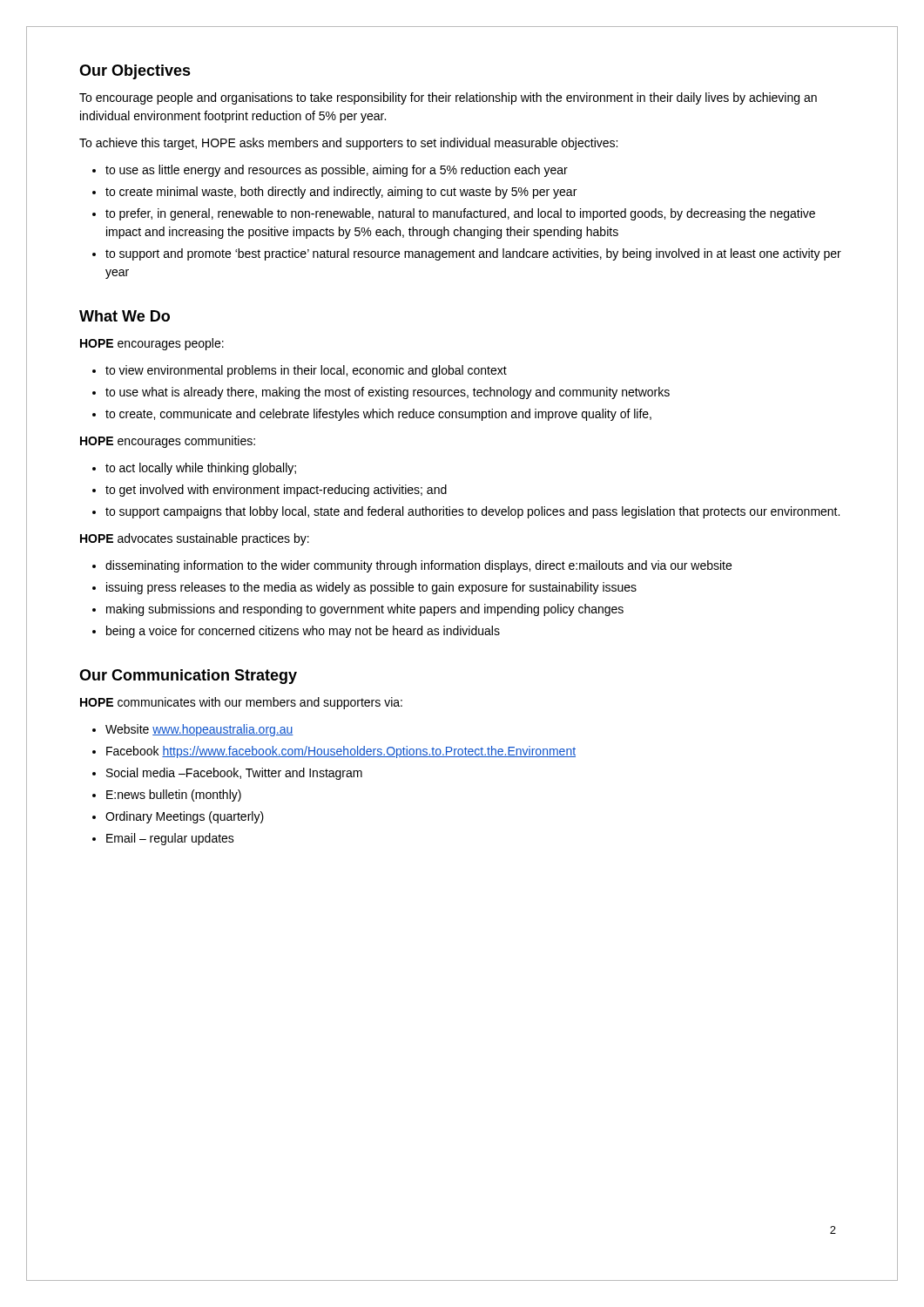Image resolution: width=924 pixels, height=1307 pixels.
Task: Point to "E:news bulletin (monthly)"
Action: tap(173, 795)
